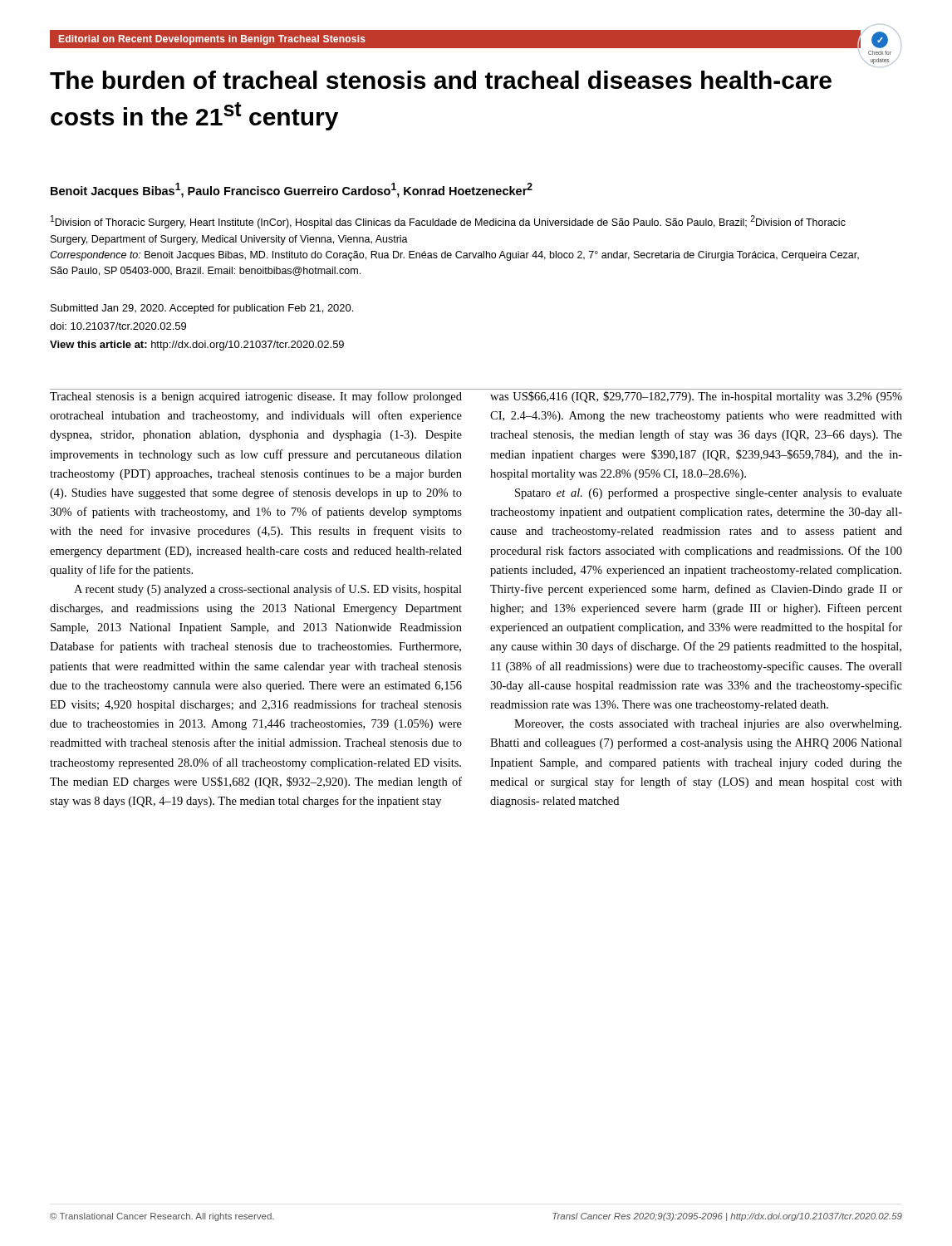
Task: Select the text block that reads "Benoit Jacques Bibas1, Paulo"
Action: click(x=291, y=189)
